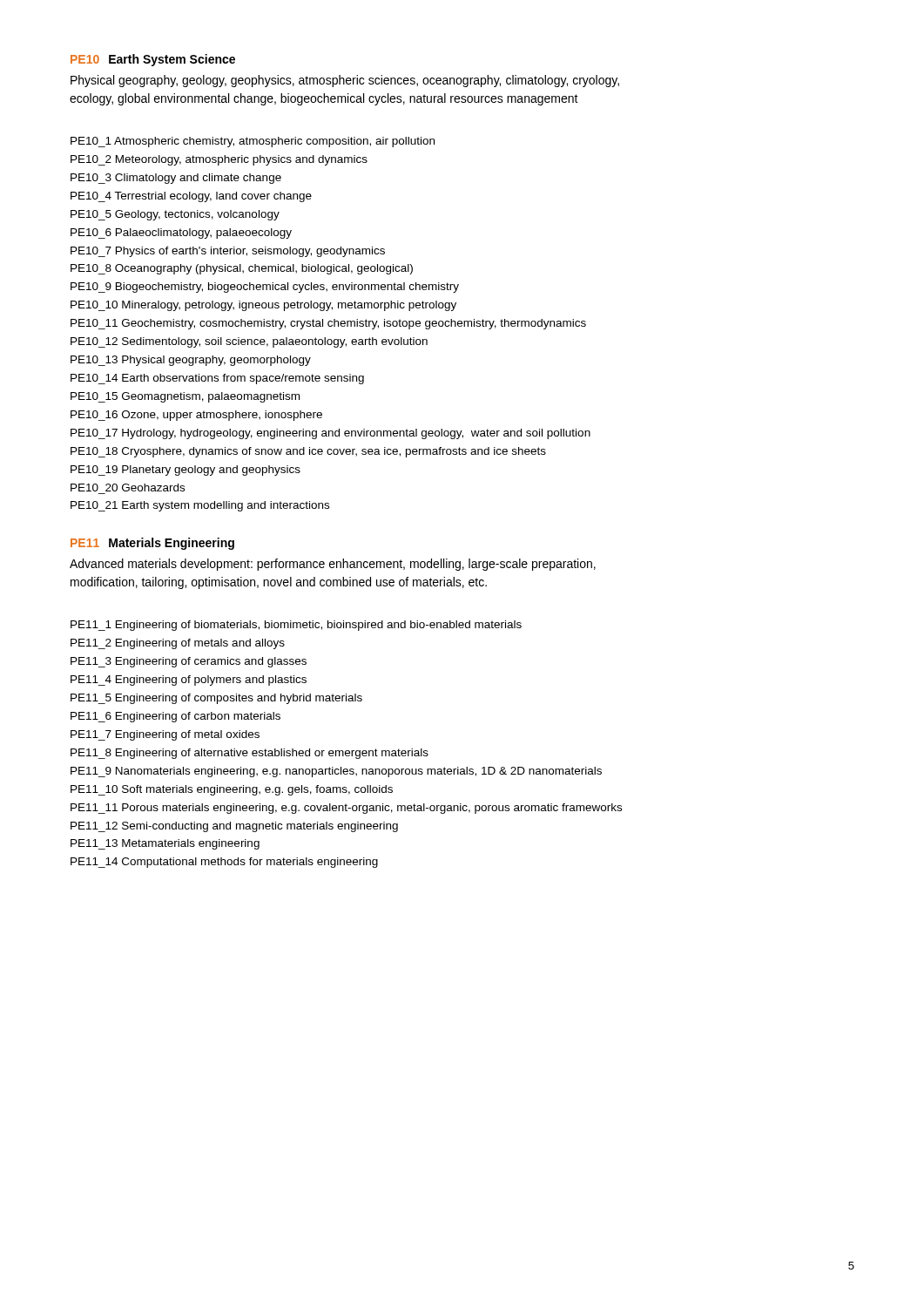Locate the element starting "Advanced materials development: performance enhancement, modelling,"

(x=333, y=573)
